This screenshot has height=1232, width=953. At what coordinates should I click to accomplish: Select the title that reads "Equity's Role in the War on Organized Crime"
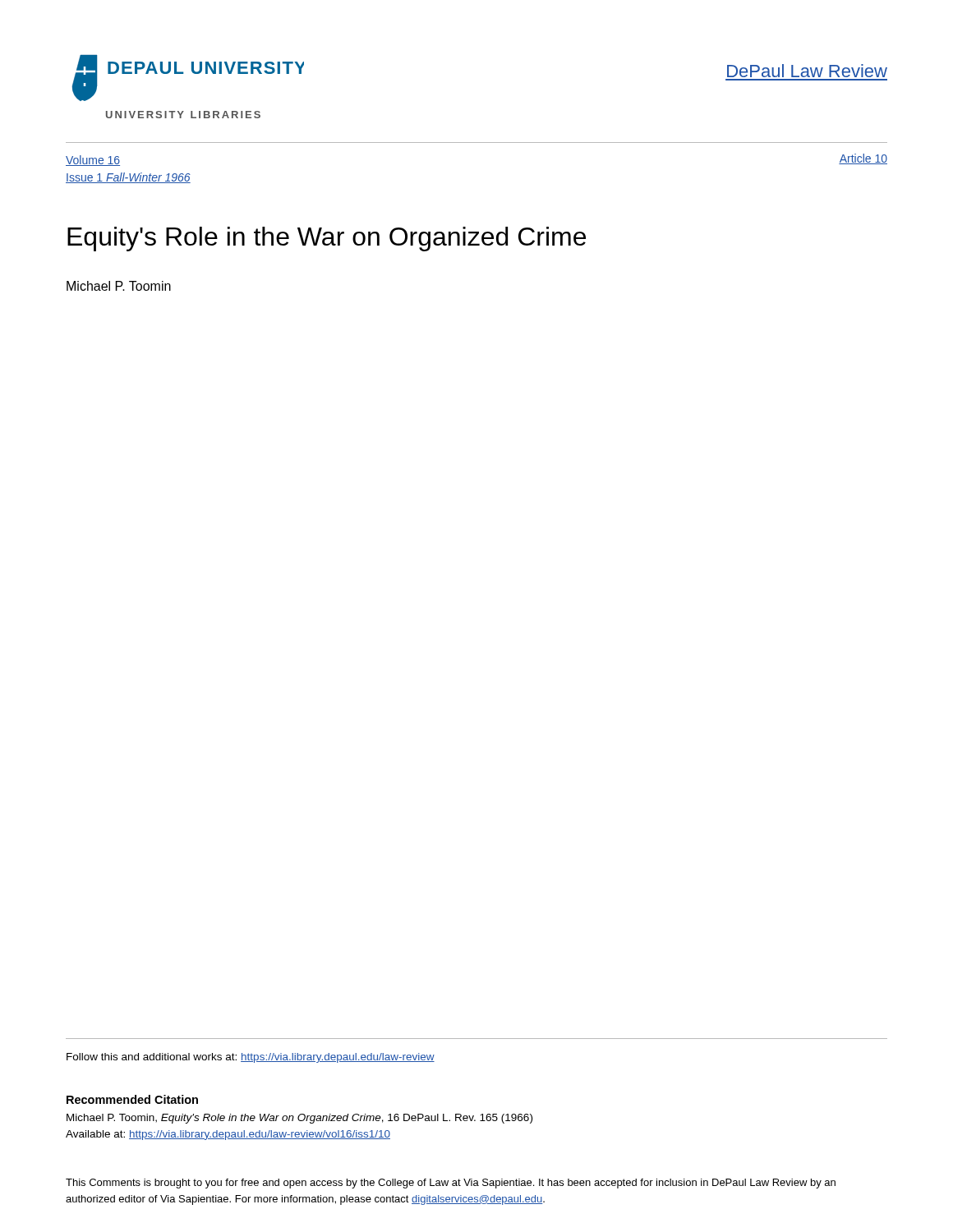click(x=476, y=237)
